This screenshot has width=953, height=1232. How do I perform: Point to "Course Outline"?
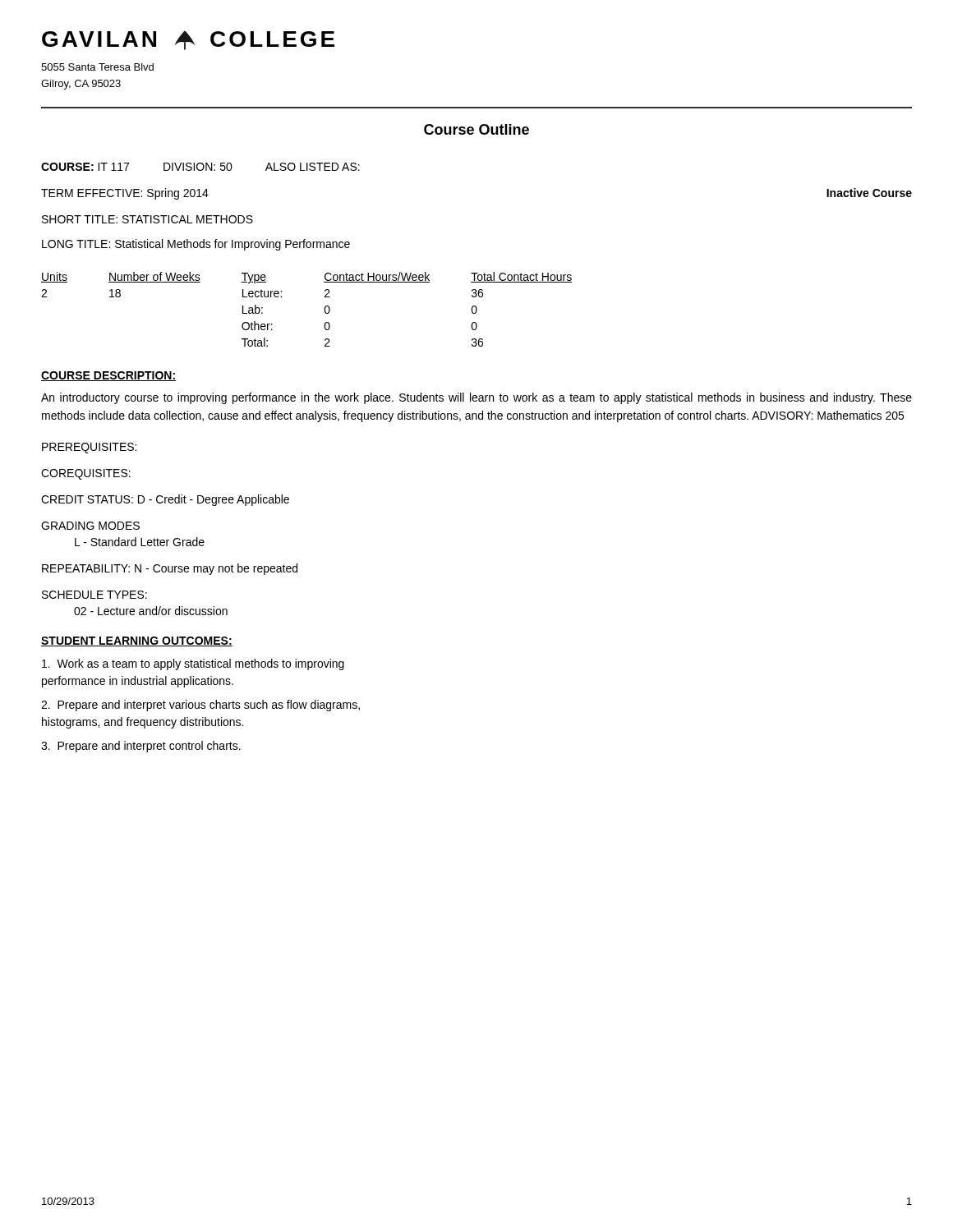(476, 130)
